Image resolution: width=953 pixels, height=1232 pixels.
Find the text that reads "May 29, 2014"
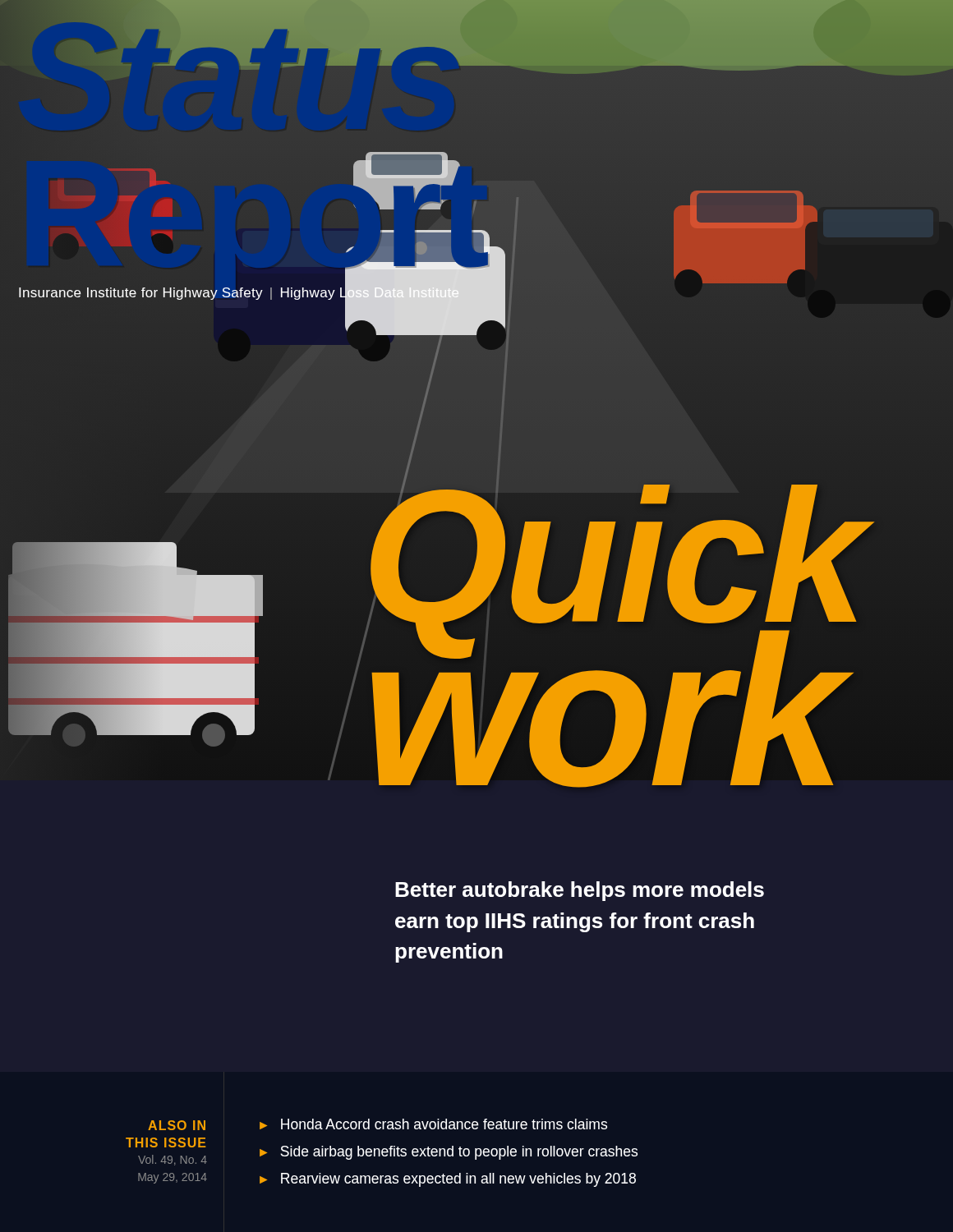click(172, 1177)
